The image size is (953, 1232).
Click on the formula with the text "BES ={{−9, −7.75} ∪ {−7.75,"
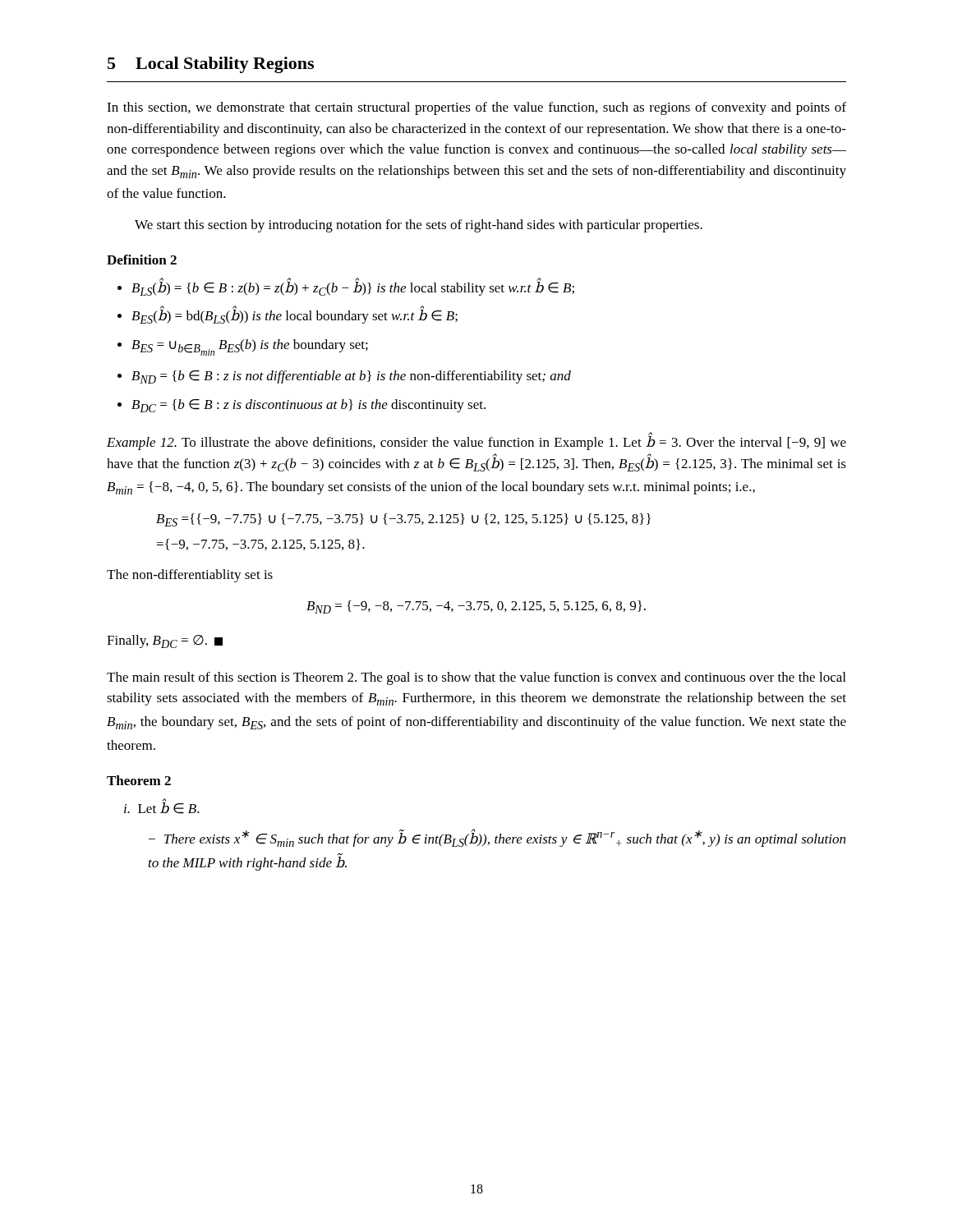point(501,531)
